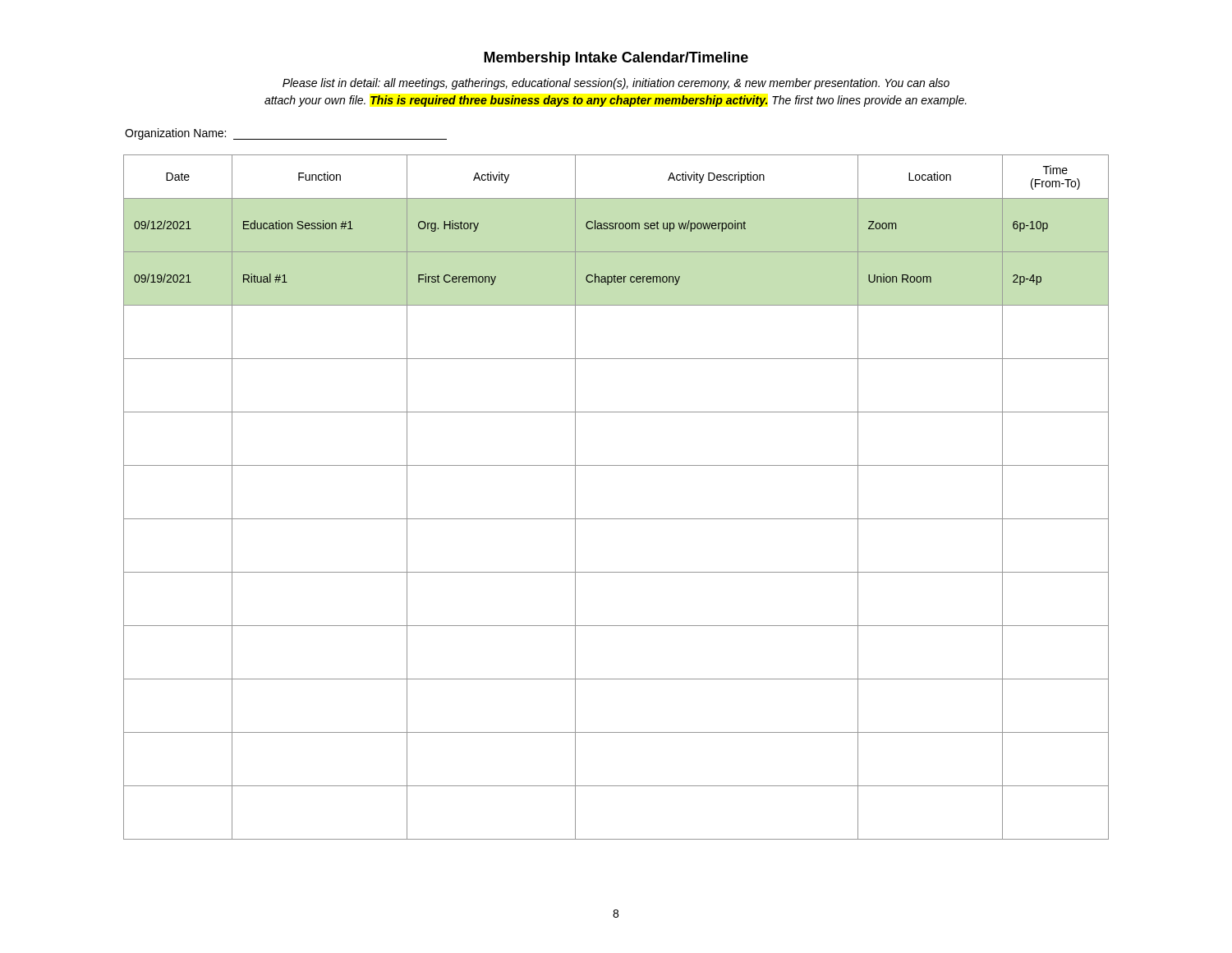Click on the text block containing "Please list in detail: all meetings, gatherings,"

616,92
